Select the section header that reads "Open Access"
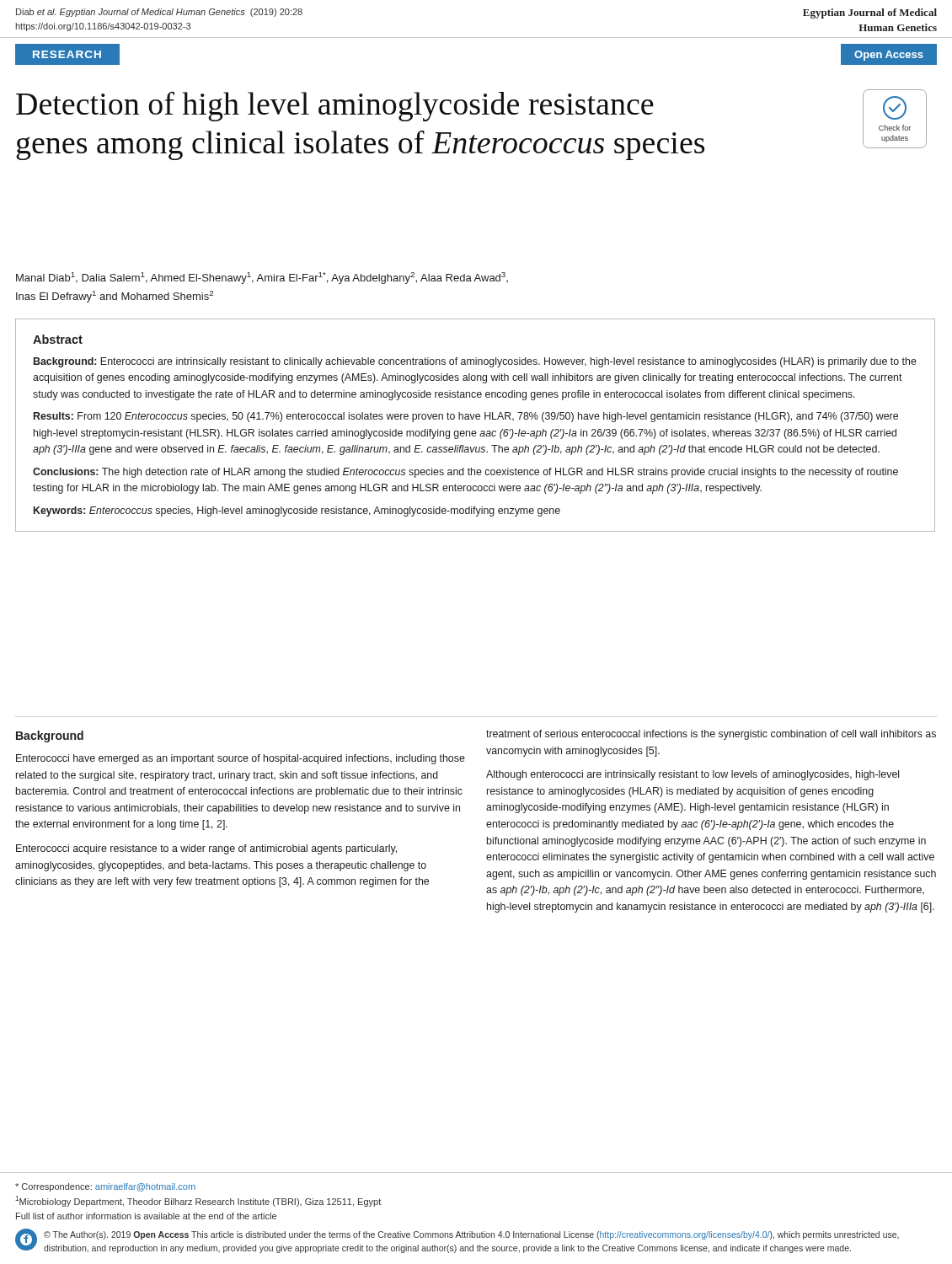This screenshot has height=1264, width=952. pyautogui.click(x=889, y=54)
